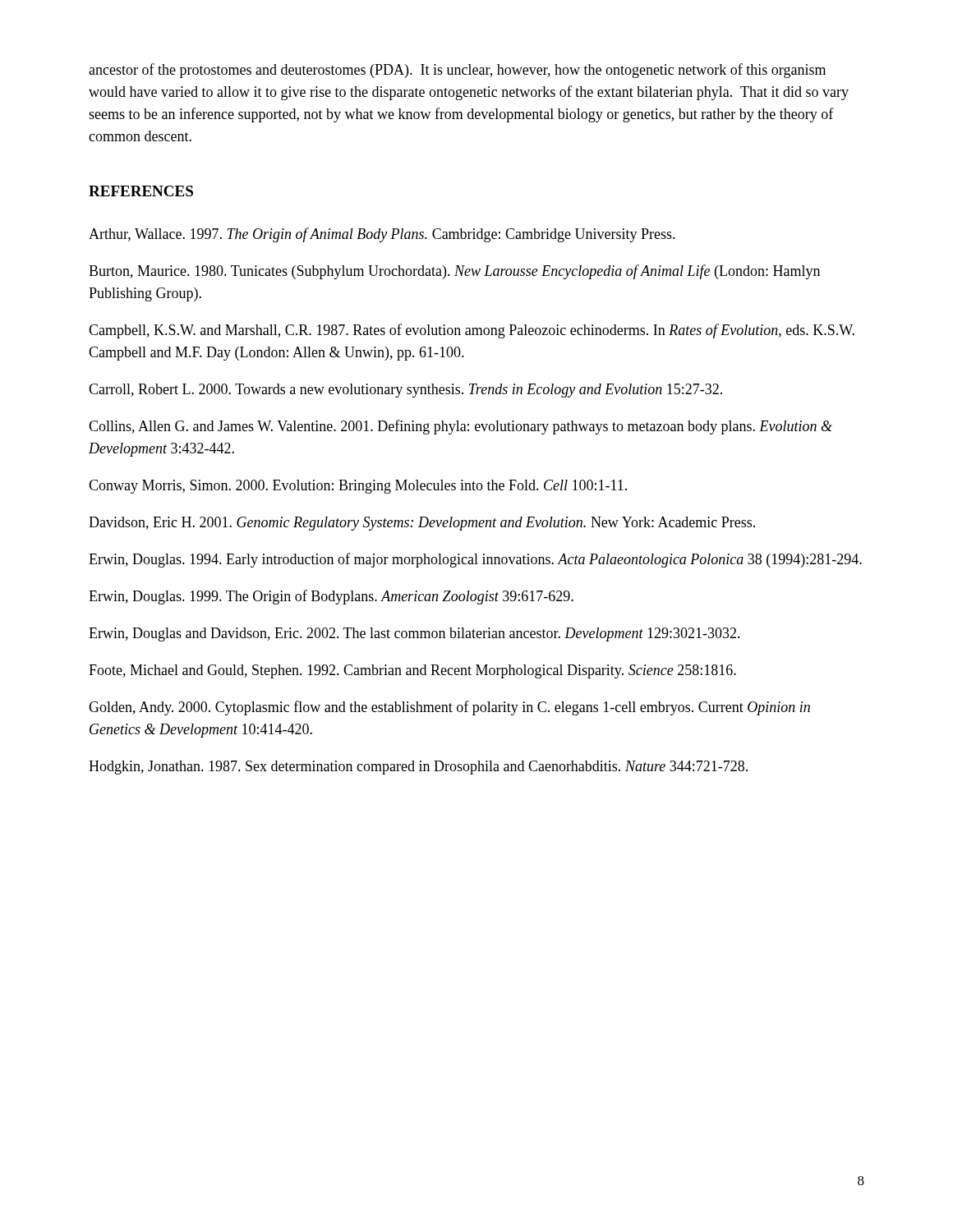The width and height of the screenshot is (953, 1232).
Task: Find the list item that says "Erwin, Douglas and Davidson, Eric."
Action: point(415,633)
